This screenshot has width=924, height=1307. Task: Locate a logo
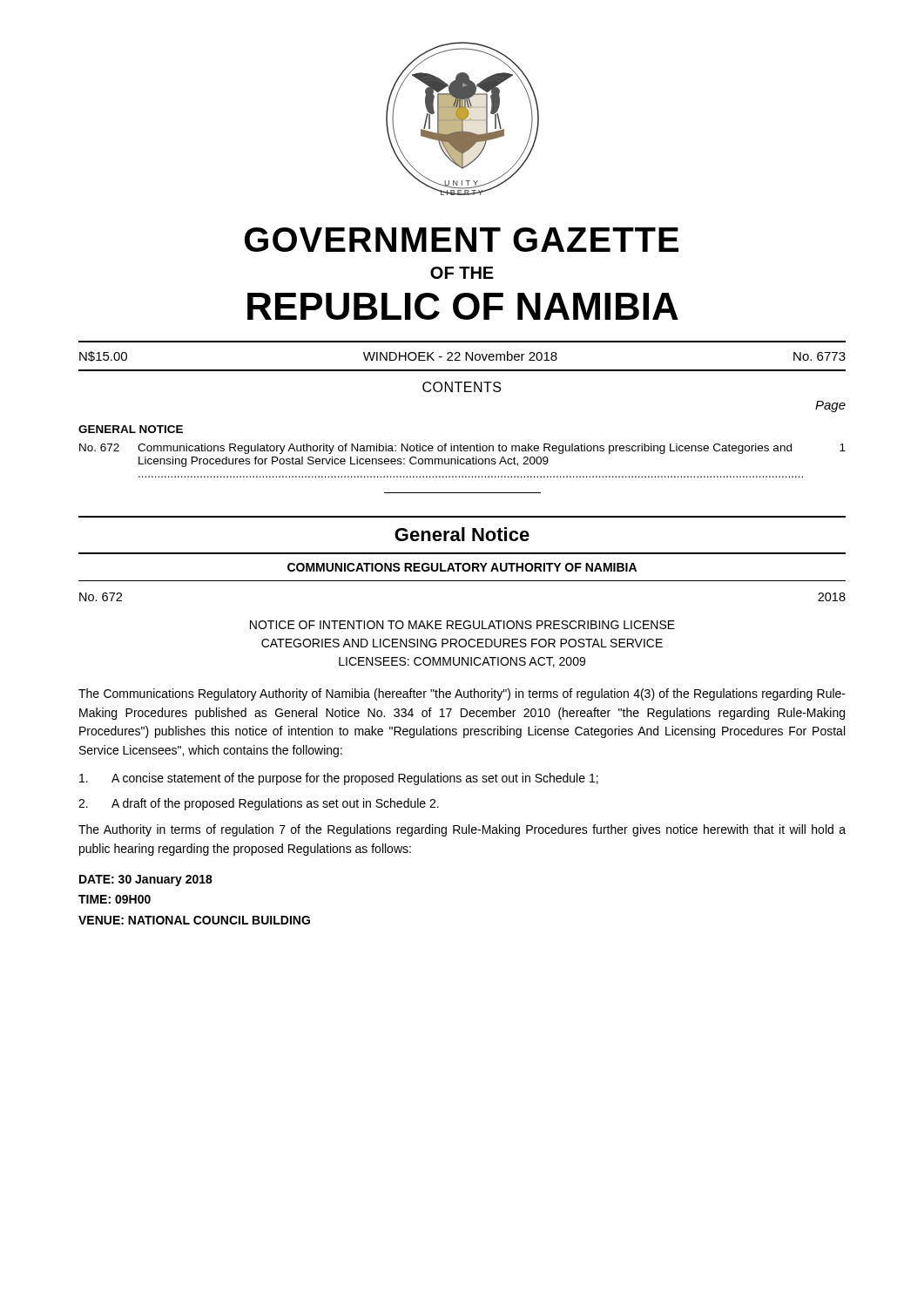(x=462, y=108)
